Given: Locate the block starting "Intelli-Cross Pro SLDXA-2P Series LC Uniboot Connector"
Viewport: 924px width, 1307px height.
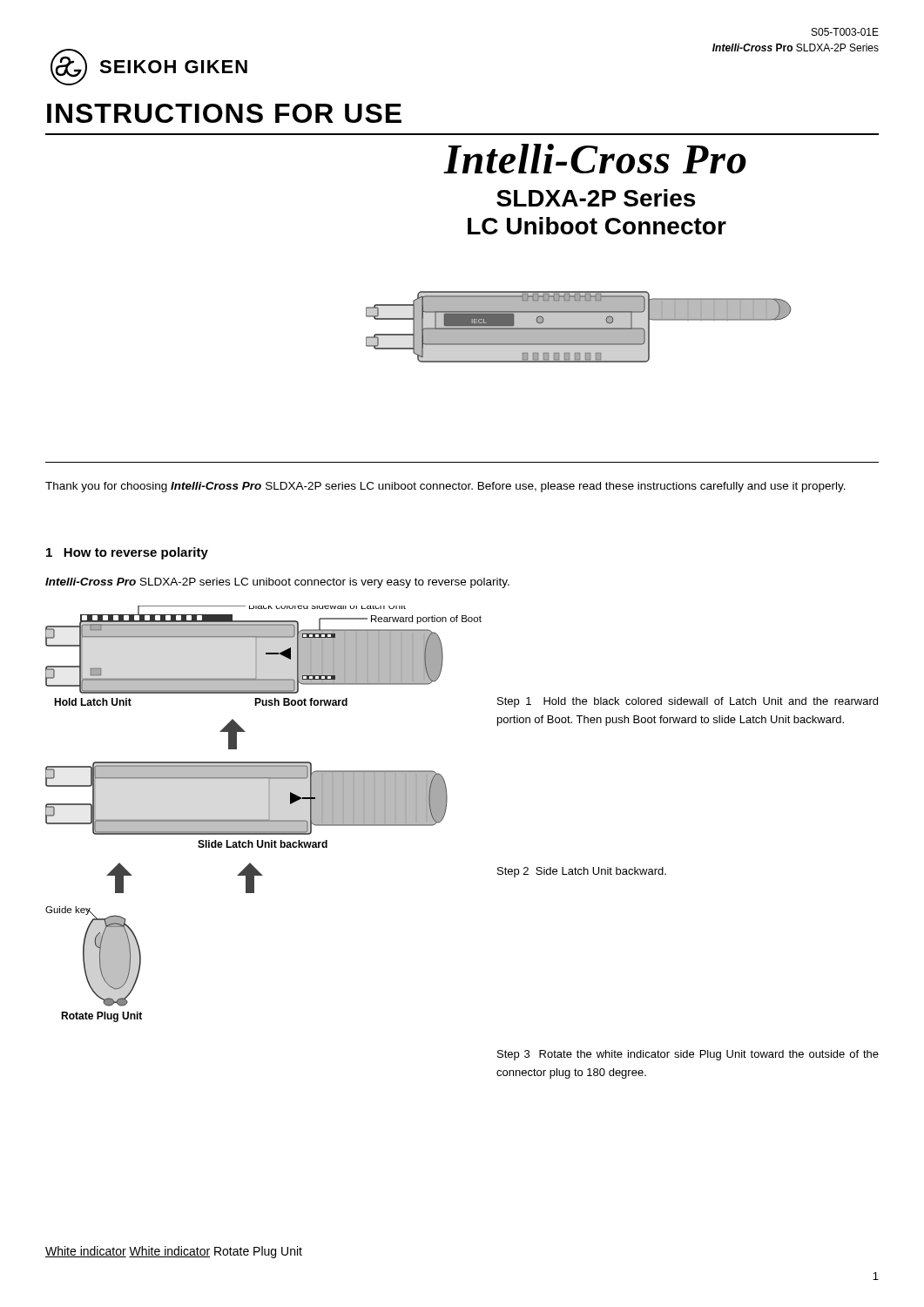Looking at the screenshot, I should [596, 188].
